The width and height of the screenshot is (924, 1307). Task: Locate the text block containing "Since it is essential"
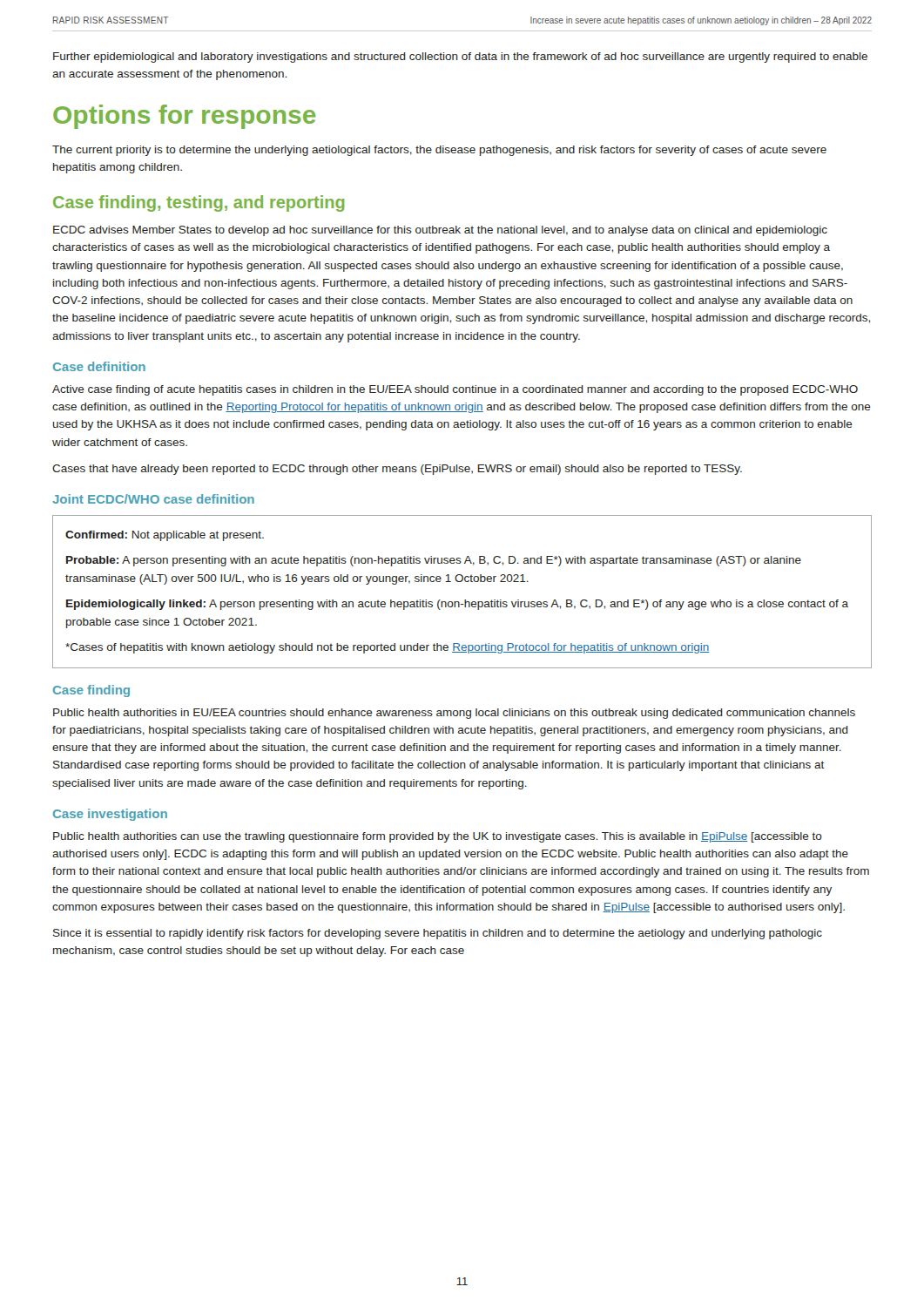(x=437, y=942)
